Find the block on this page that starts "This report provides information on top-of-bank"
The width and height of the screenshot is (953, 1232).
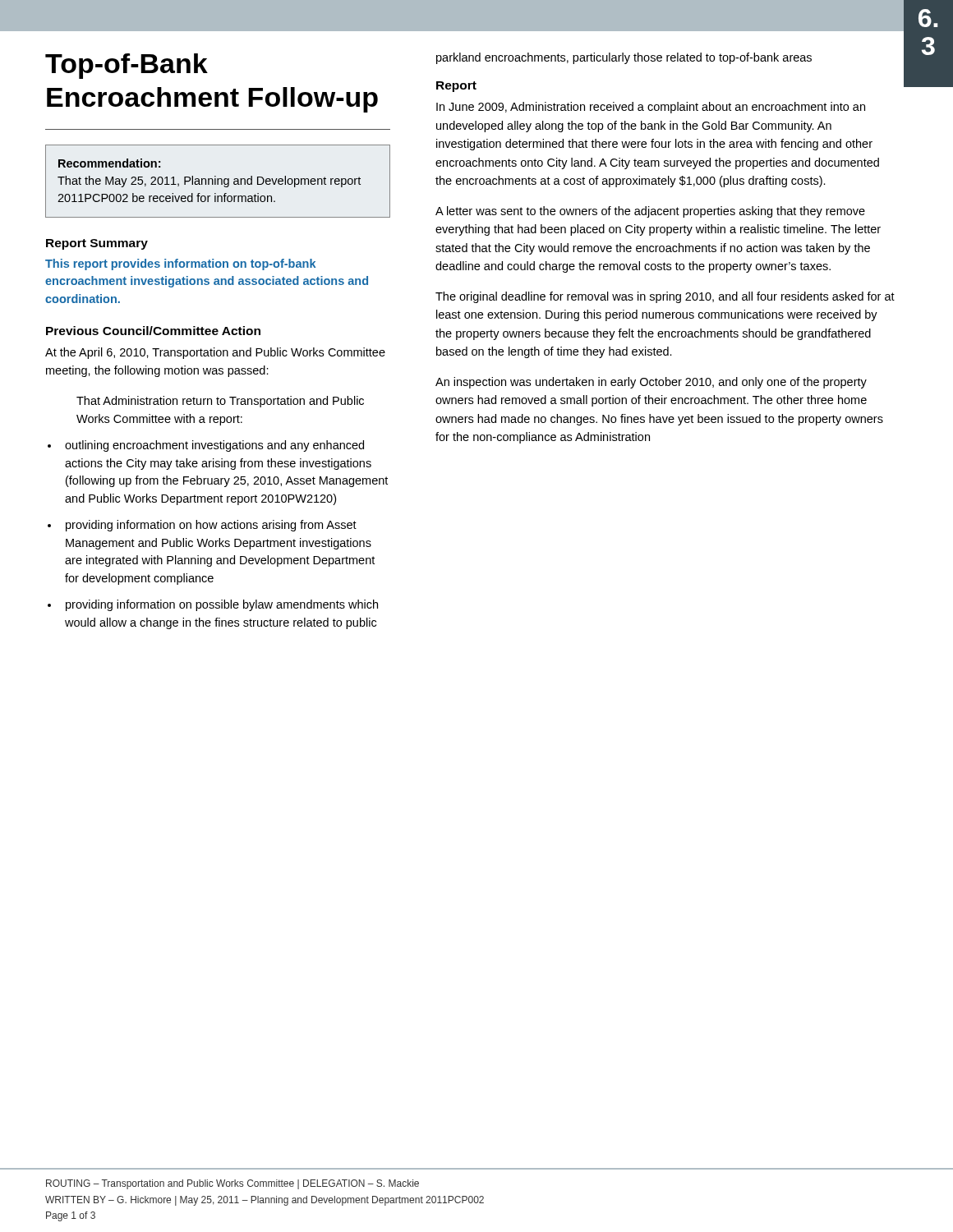click(207, 281)
